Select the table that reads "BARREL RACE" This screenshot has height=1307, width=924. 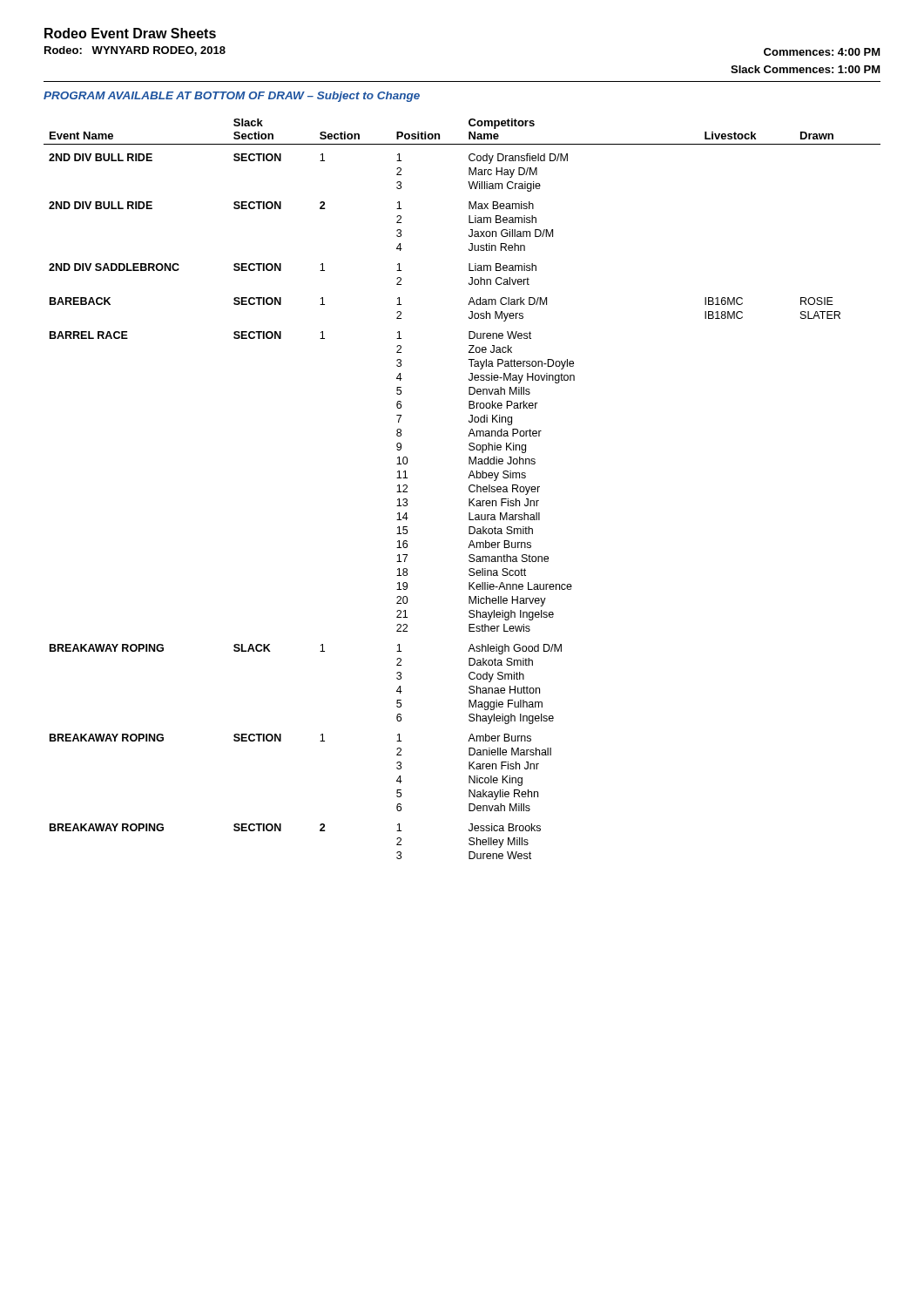coord(462,488)
